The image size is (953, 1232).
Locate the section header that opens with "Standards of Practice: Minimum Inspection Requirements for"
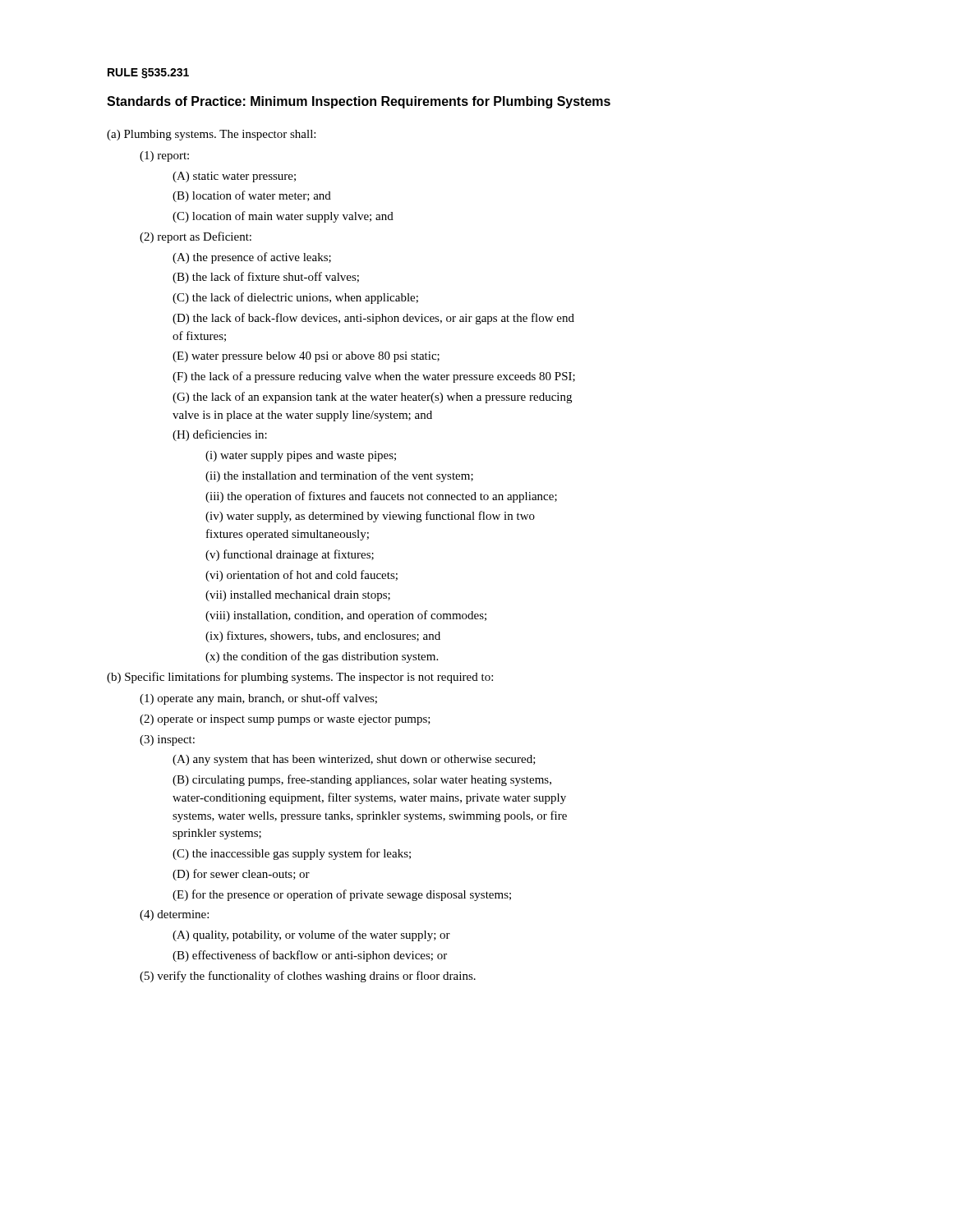[359, 101]
